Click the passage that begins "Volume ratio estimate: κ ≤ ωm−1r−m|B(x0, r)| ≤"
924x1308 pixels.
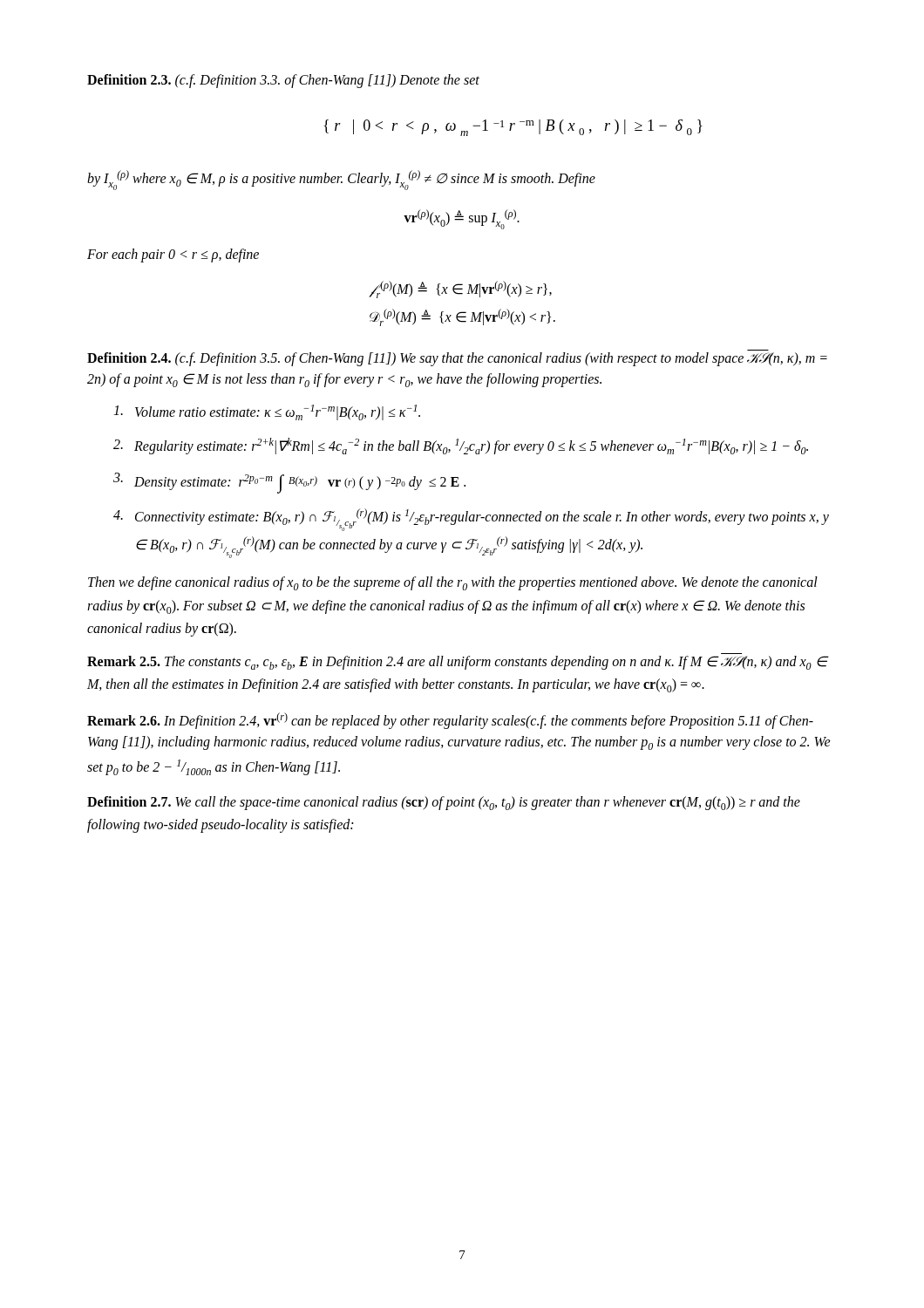click(267, 412)
